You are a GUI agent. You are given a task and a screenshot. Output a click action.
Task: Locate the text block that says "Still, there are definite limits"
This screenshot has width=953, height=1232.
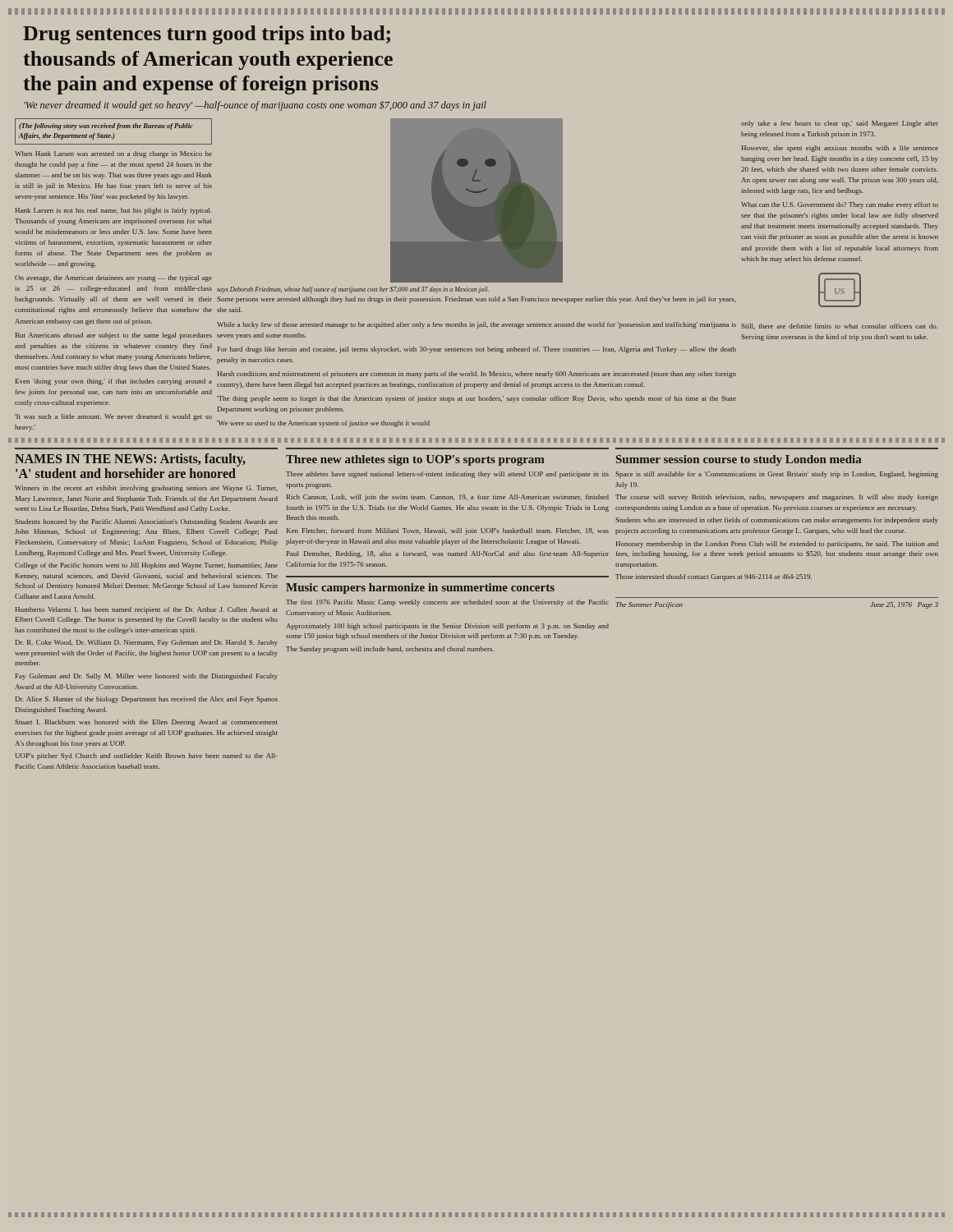(x=840, y=332)
